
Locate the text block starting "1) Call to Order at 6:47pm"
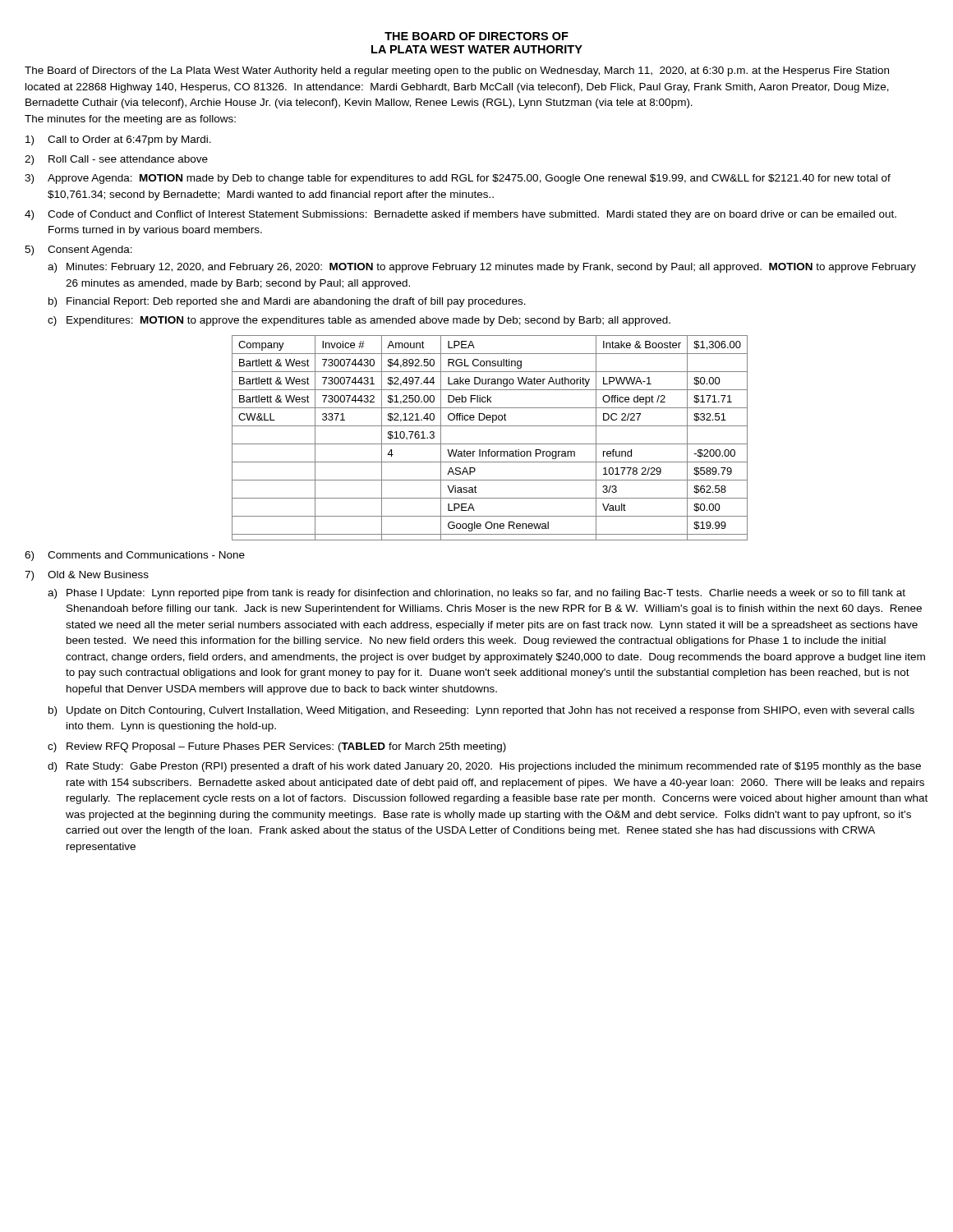coord(118,140)
